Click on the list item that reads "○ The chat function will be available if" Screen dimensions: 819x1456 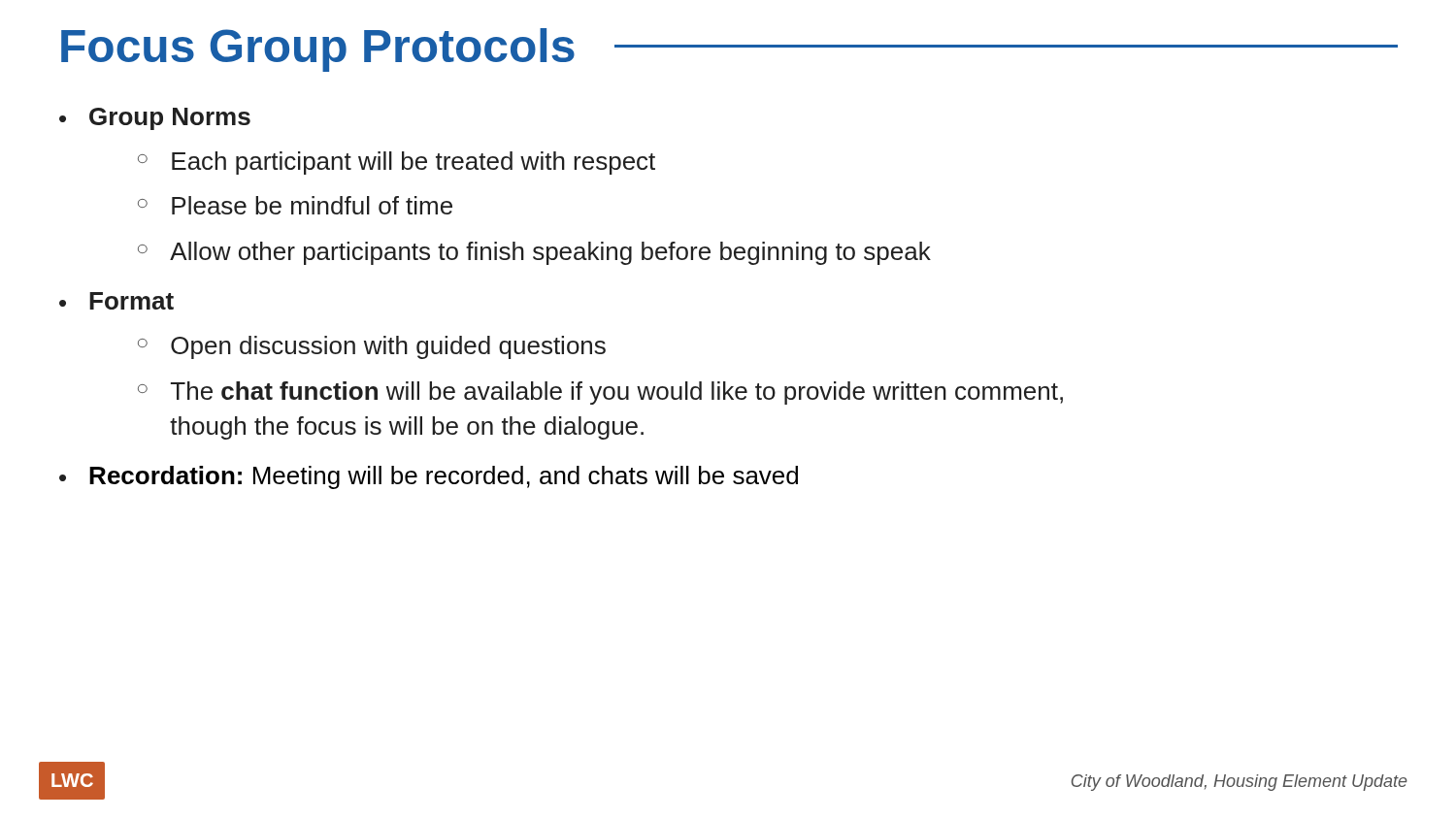[600, 408]
